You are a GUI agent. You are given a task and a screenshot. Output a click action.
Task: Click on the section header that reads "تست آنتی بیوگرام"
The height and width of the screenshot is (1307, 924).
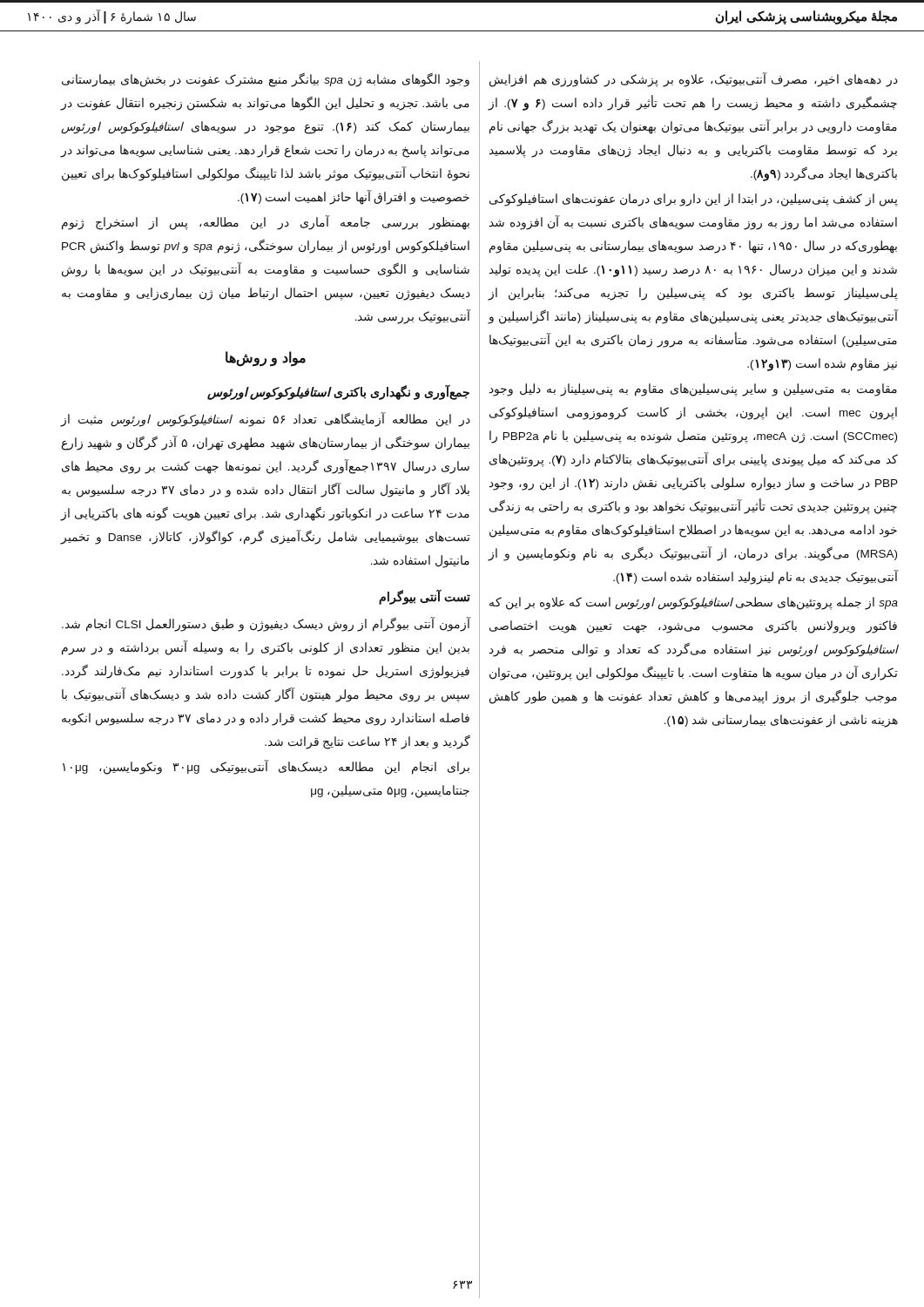(x=425, y=597)
